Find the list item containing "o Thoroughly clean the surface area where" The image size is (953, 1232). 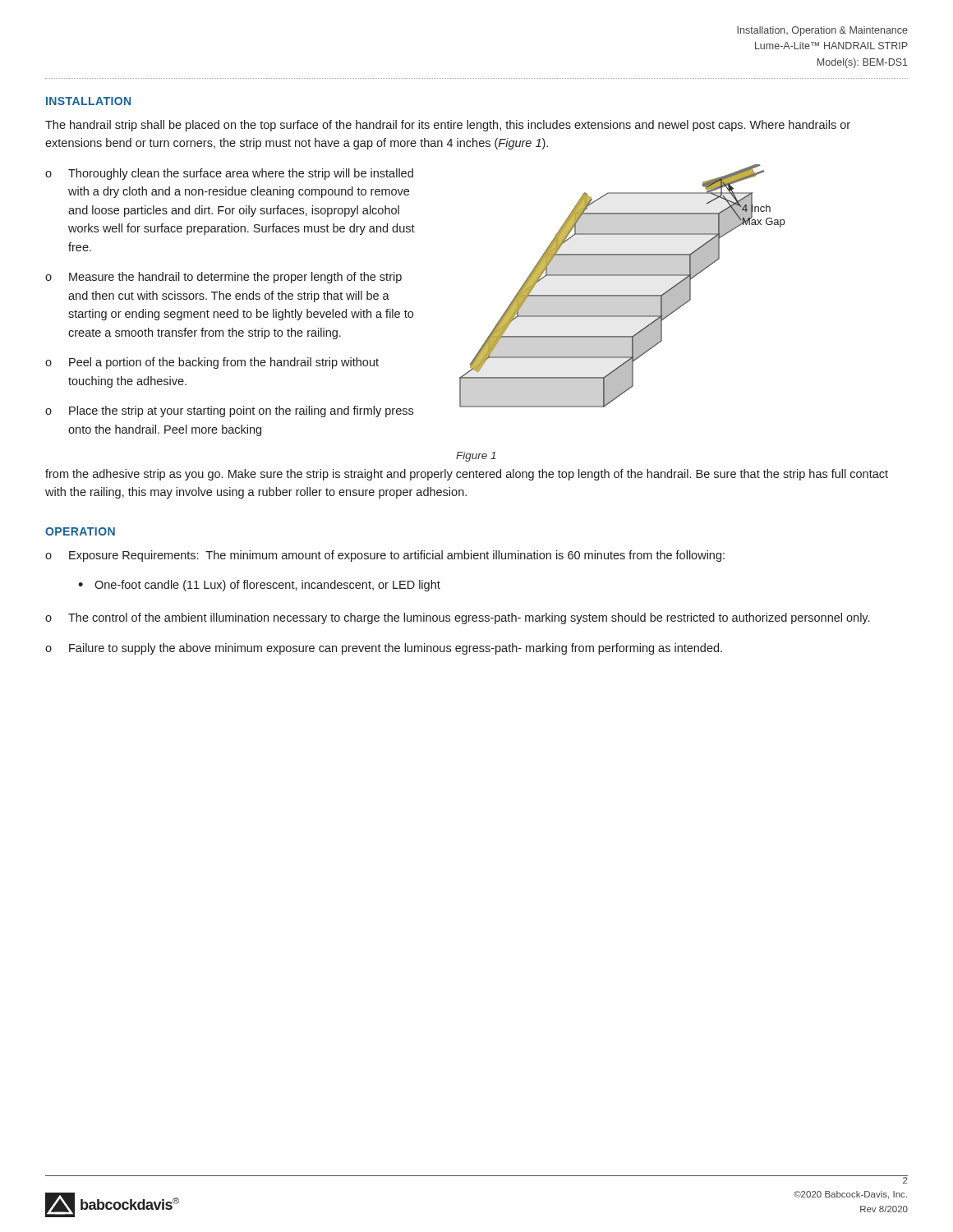tap(234, 210)
